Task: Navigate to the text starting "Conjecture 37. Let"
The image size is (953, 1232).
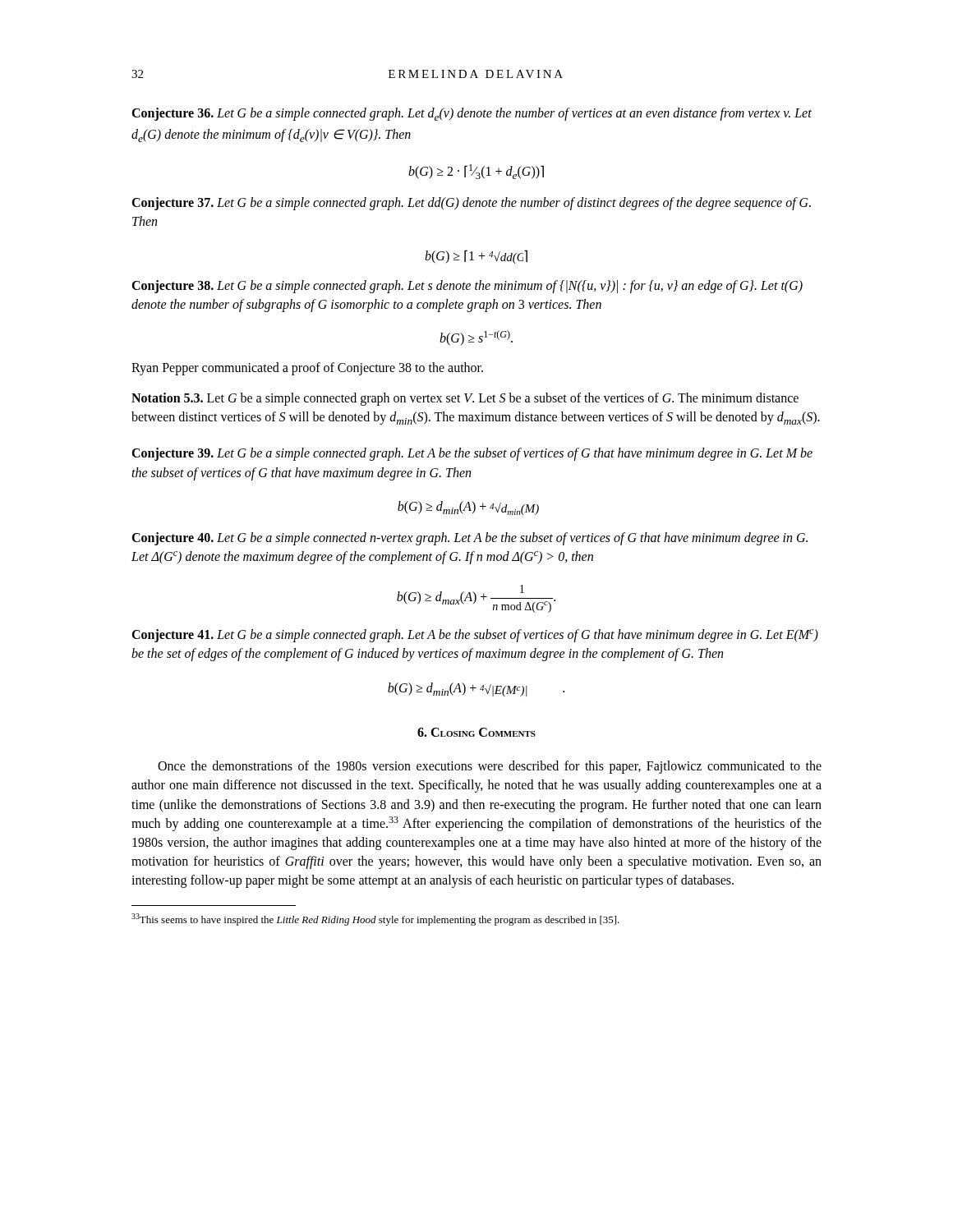Action: point(472,212)
